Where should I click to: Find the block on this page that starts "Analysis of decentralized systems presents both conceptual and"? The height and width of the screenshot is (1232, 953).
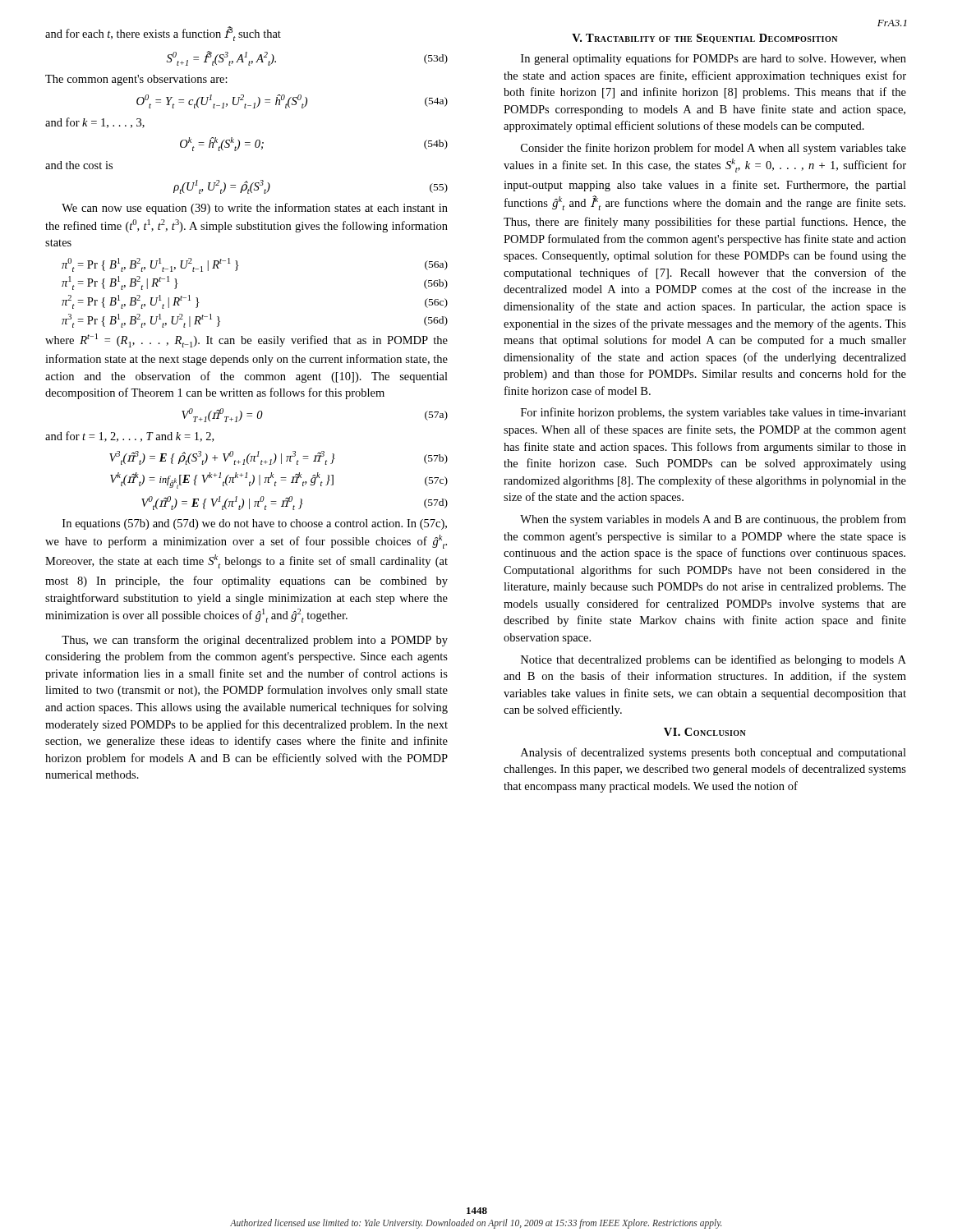click(x=705, y=769)
